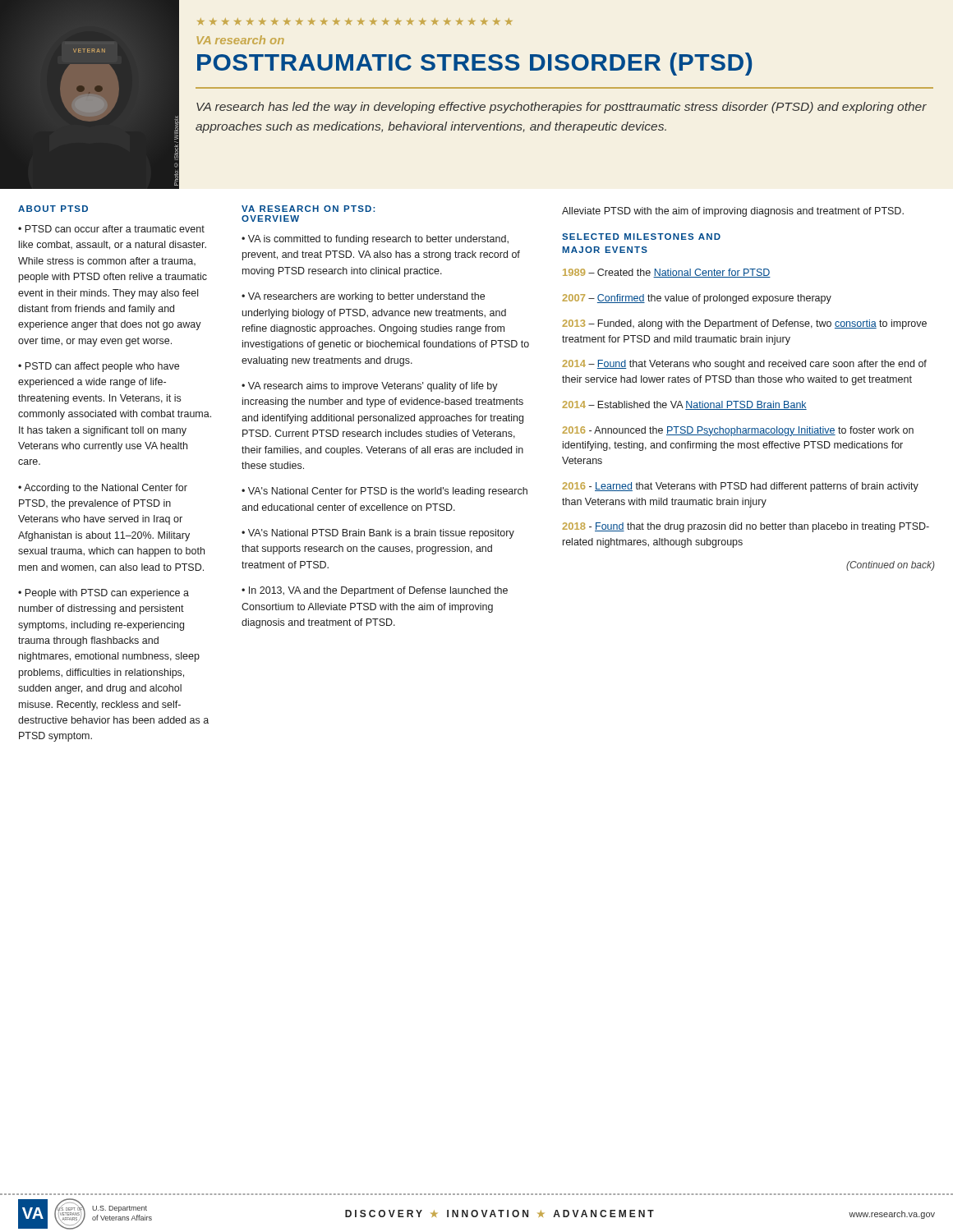Click on the text block that says "2007 – Confirmed the"

(697, 298)
